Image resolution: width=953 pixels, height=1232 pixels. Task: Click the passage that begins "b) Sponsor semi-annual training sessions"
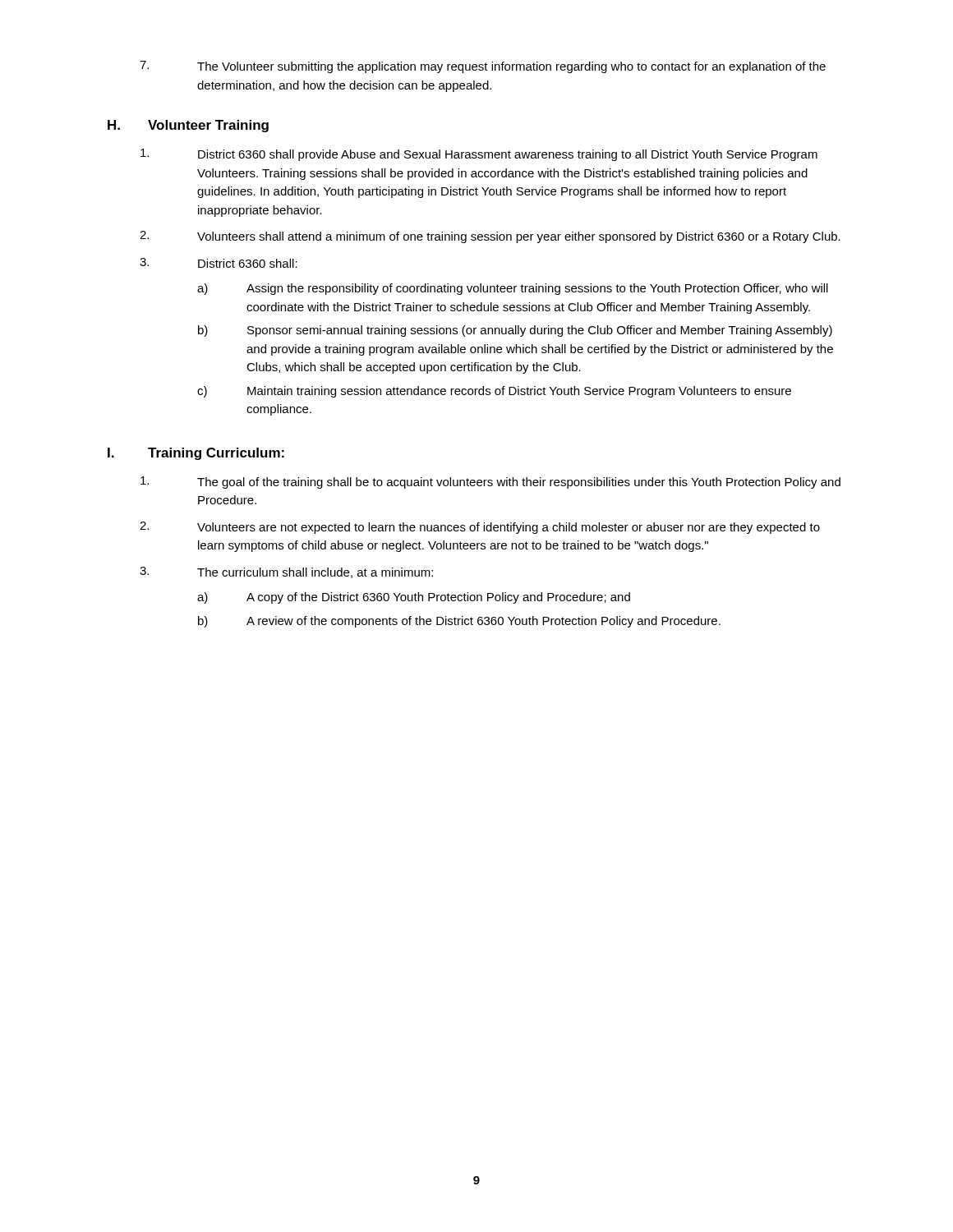[x=522, y=349]
